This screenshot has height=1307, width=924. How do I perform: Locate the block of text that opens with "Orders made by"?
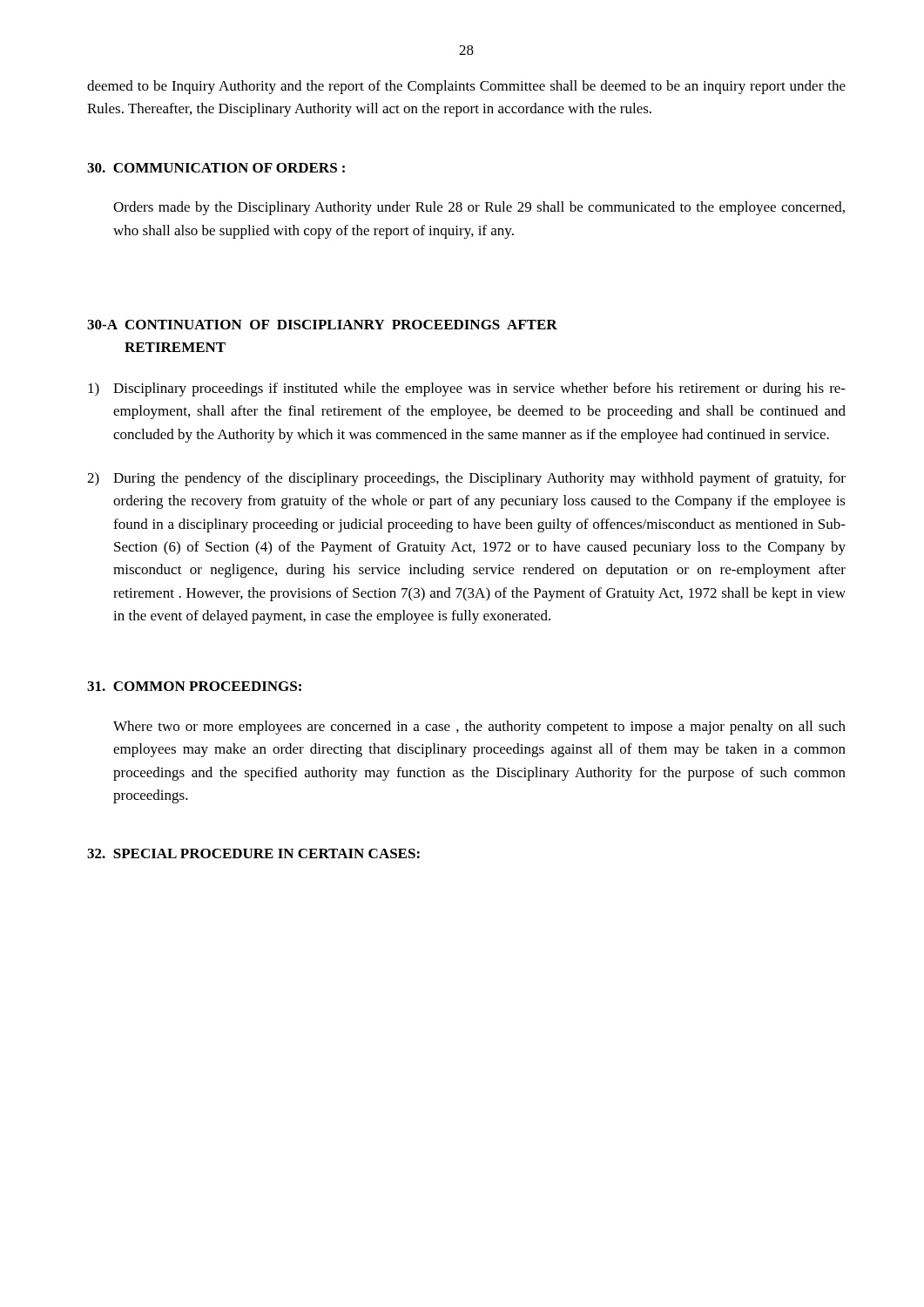tap(479, 219)
